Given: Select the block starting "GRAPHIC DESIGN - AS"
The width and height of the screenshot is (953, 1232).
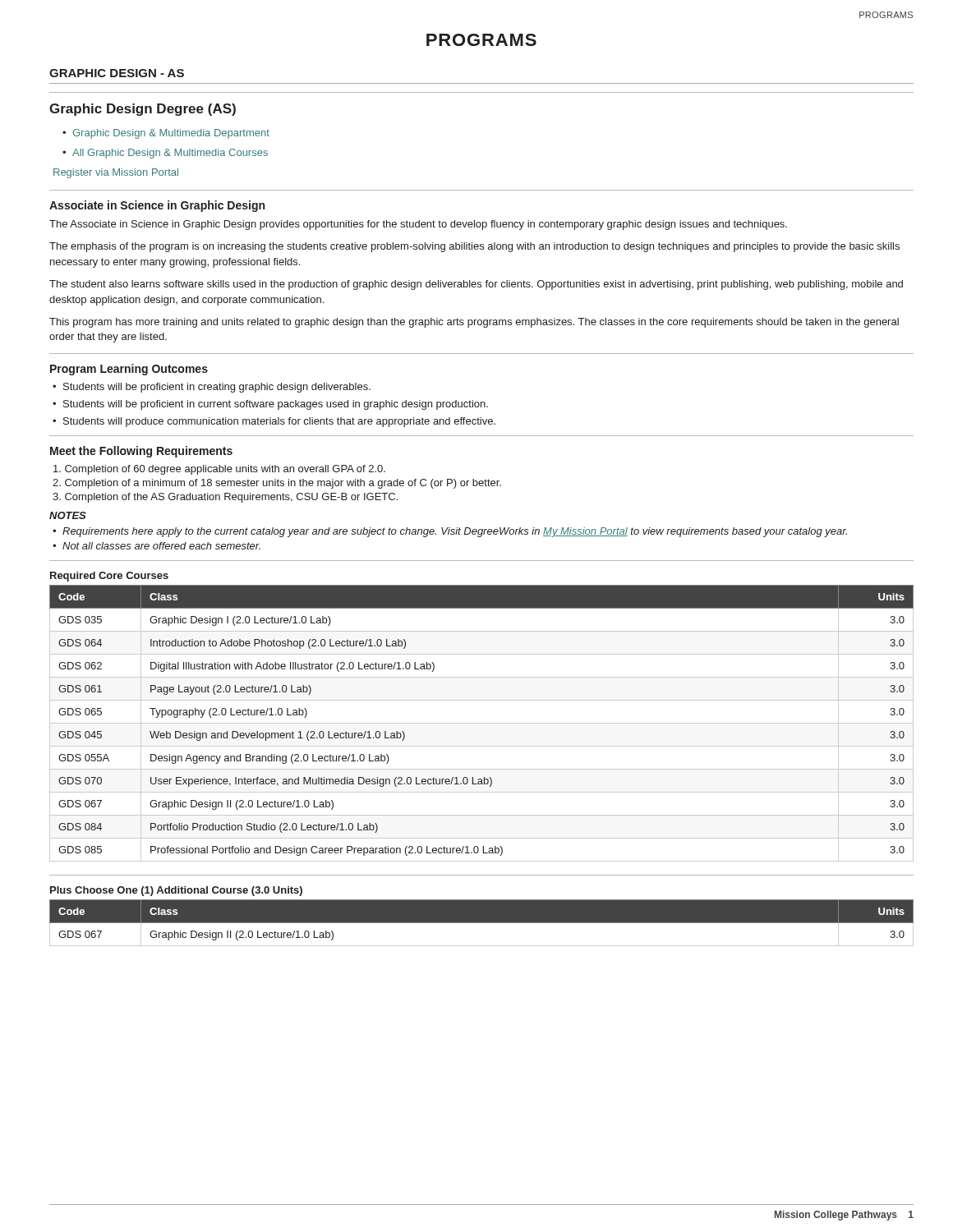Looking at the screenshot, I should pyautogui.click(x=481, y=75).
